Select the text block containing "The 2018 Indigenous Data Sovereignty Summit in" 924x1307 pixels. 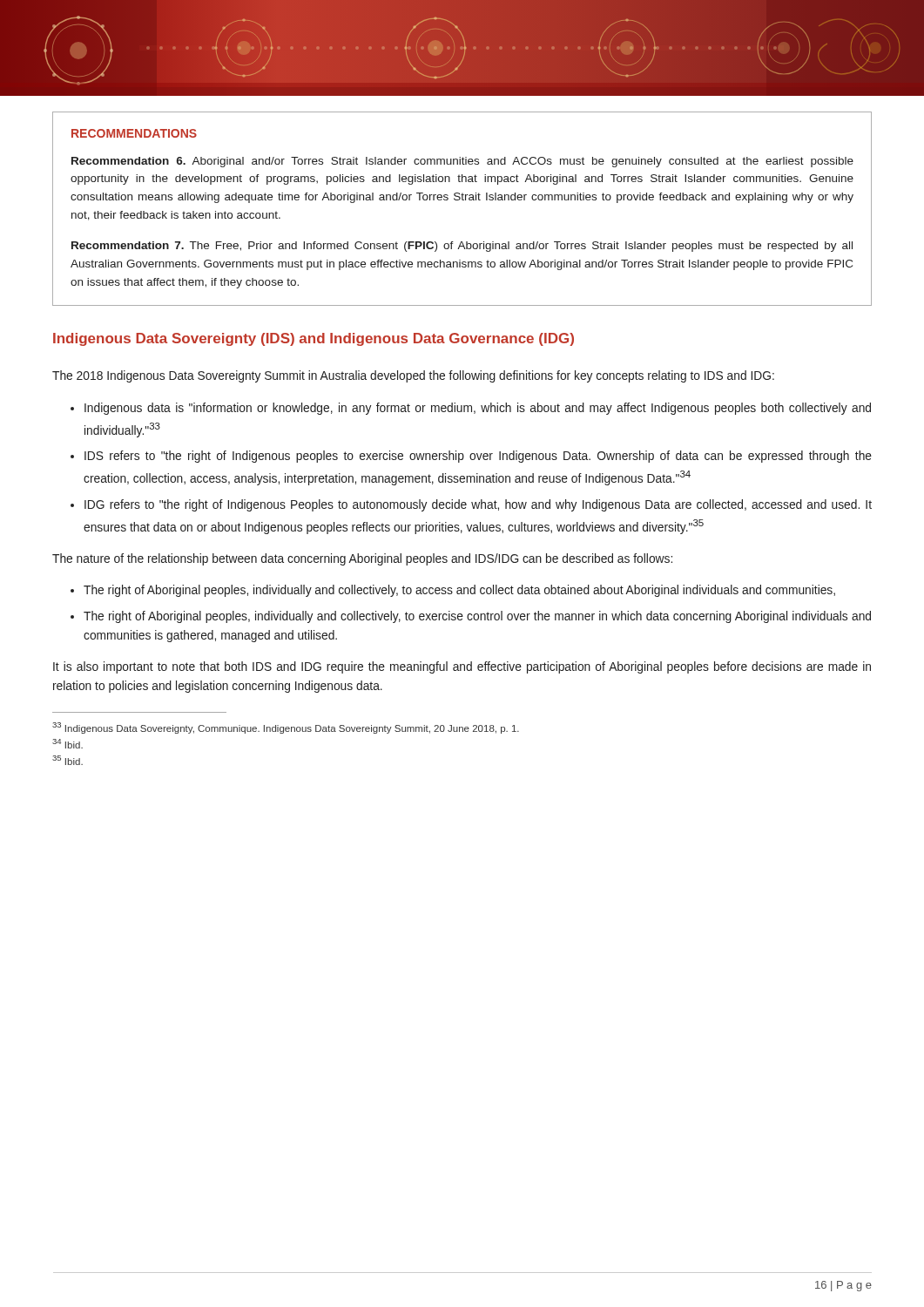coord(414,376)
